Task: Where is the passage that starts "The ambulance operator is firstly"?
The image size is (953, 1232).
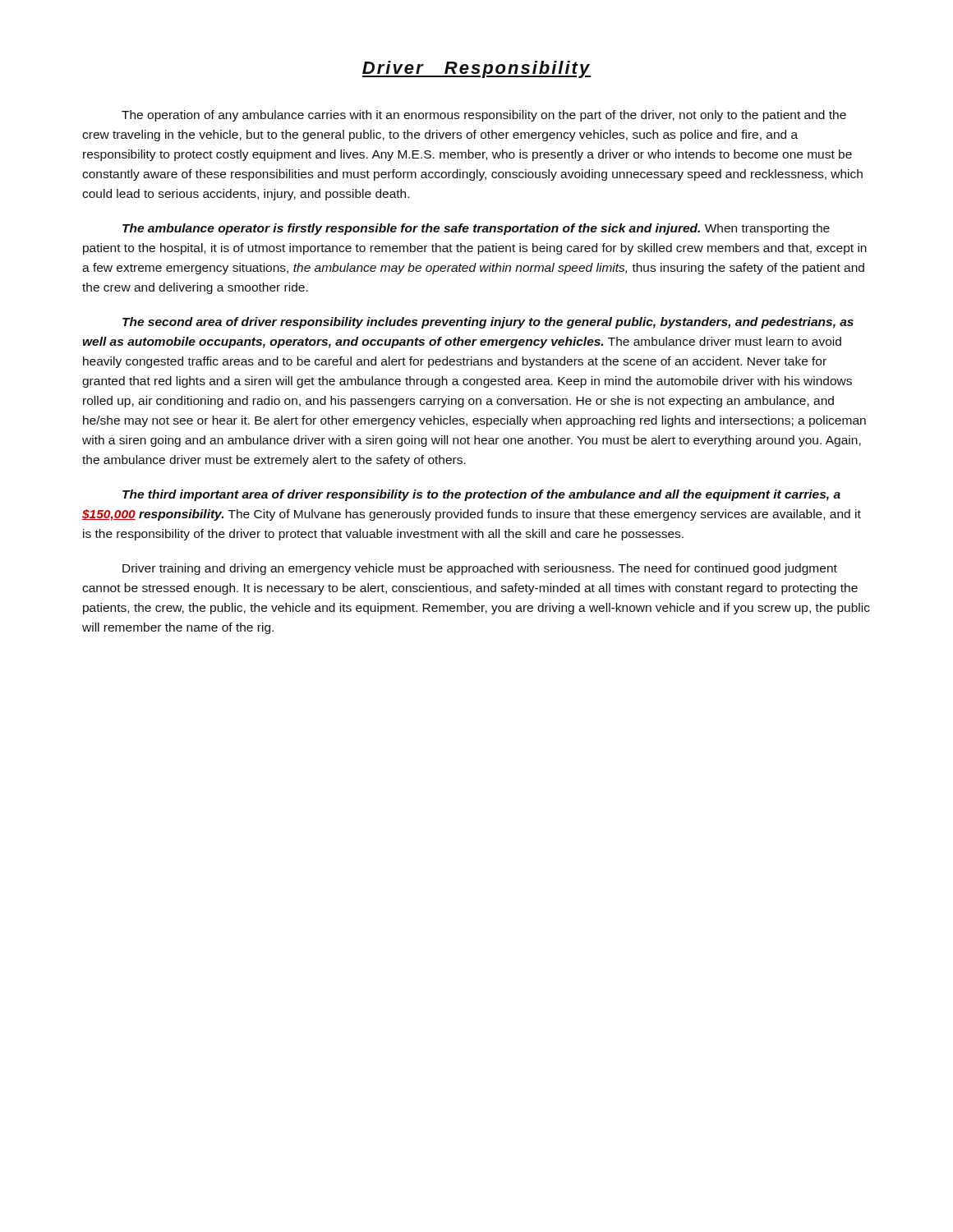Action: click(x=476, y=258)
